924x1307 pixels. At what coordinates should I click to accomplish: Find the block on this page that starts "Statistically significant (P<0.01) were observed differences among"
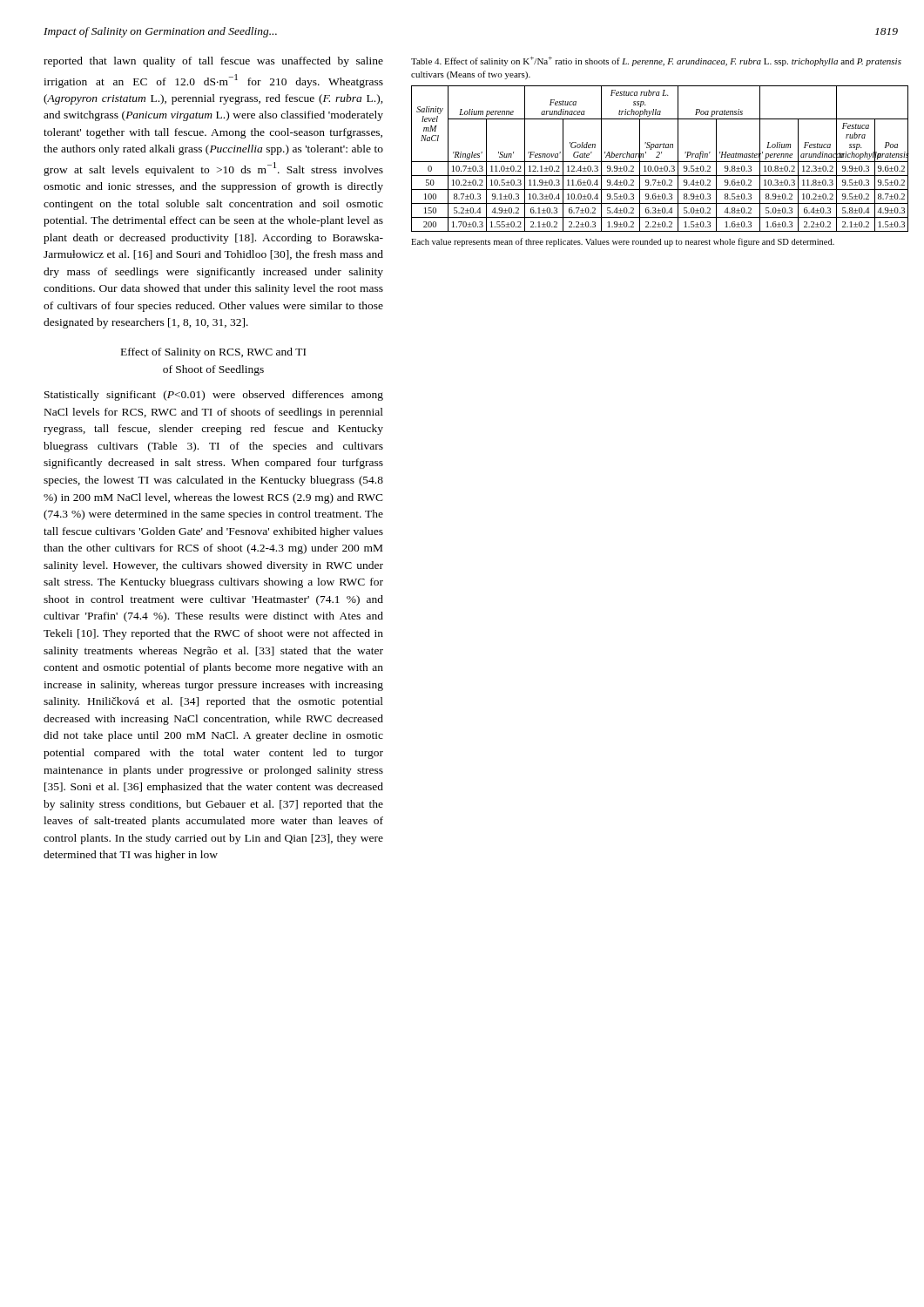tap(213, 625)
